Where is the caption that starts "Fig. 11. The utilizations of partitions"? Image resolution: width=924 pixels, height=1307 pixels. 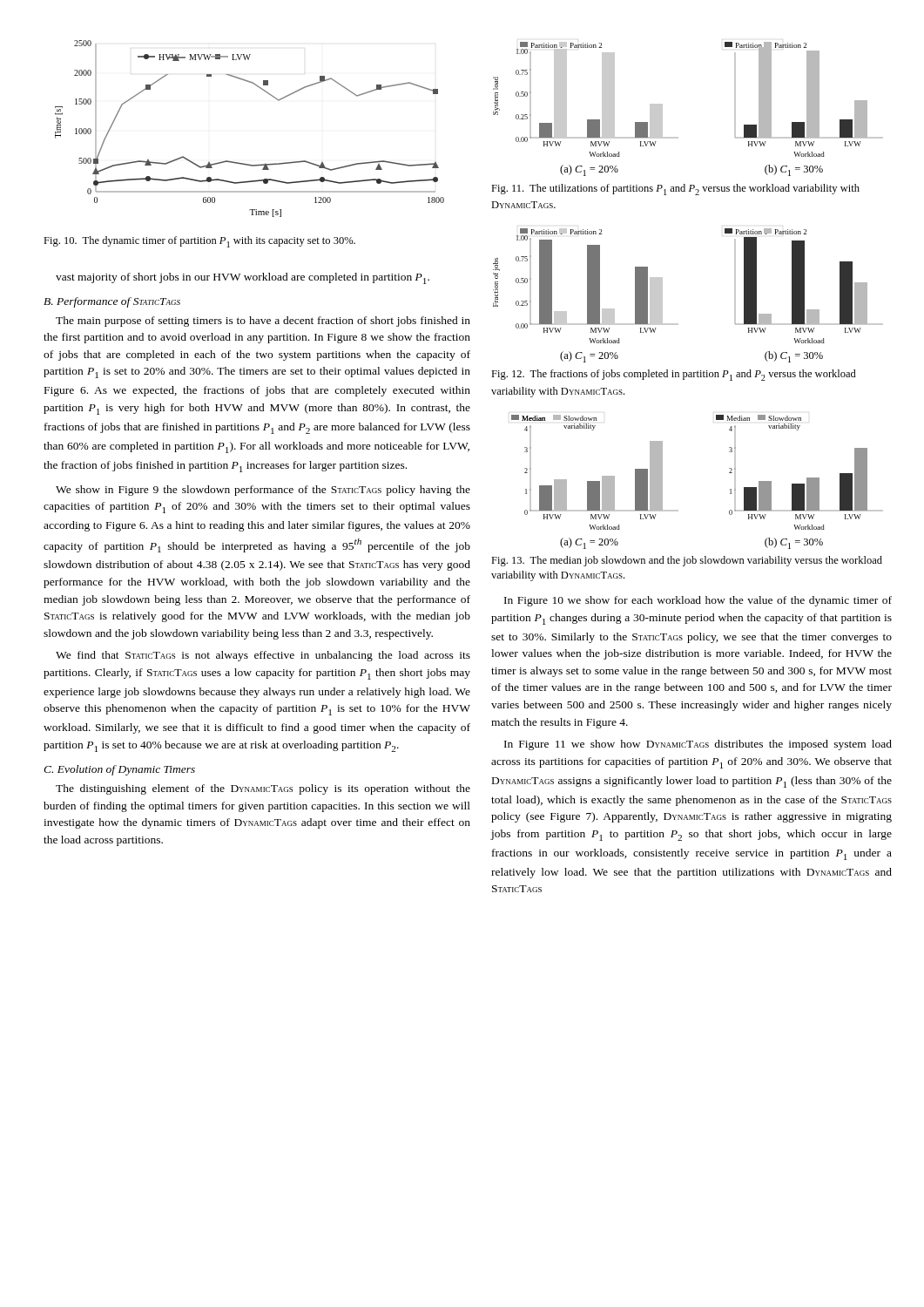(x=675, y=196)
